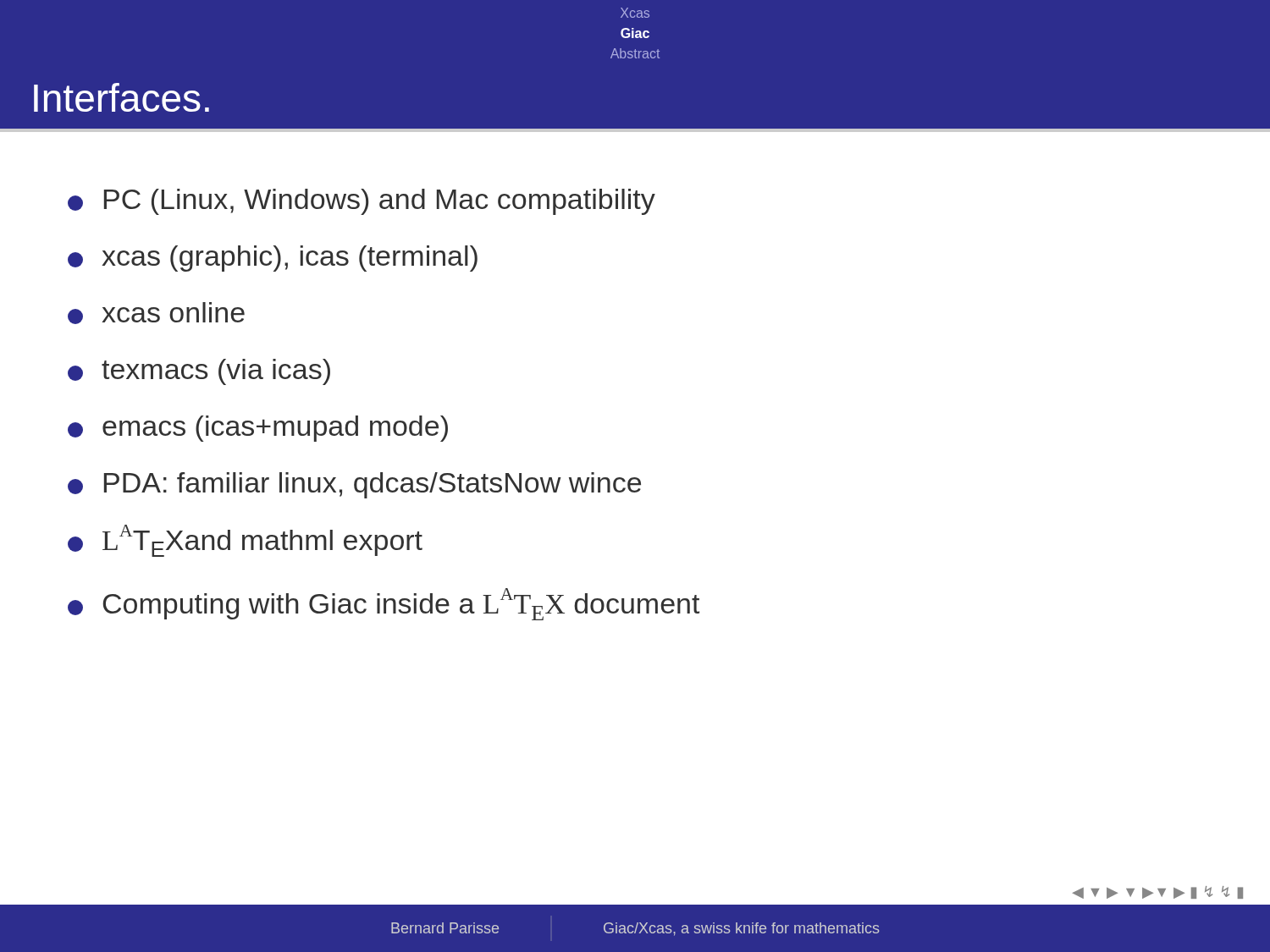Select the passage starting "xcas online"
Screen dimensions: 952x1270
157,313
